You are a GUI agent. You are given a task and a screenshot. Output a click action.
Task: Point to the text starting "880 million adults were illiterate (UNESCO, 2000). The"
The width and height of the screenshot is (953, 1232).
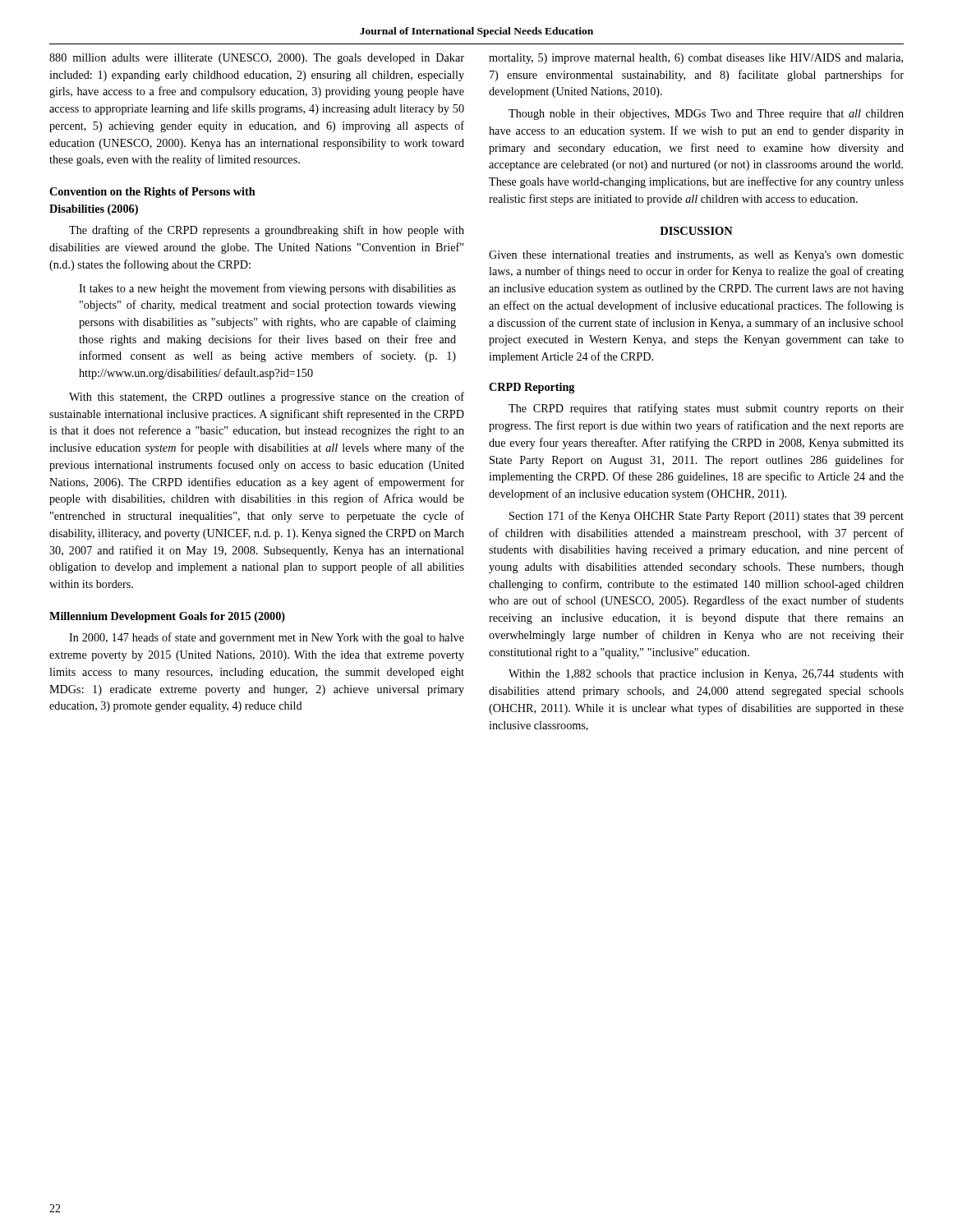point(257,109)
